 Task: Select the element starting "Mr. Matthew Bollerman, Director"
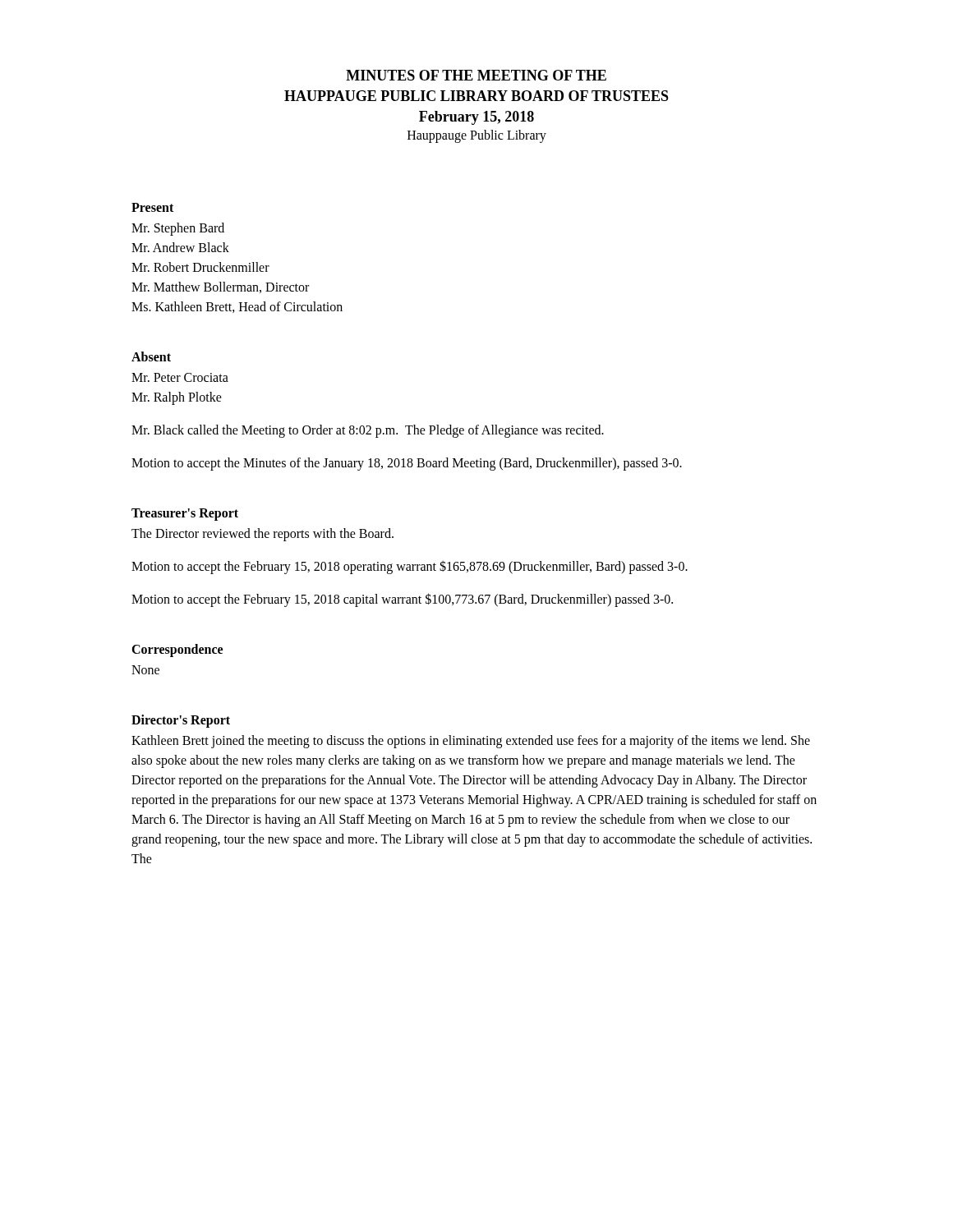220,287
